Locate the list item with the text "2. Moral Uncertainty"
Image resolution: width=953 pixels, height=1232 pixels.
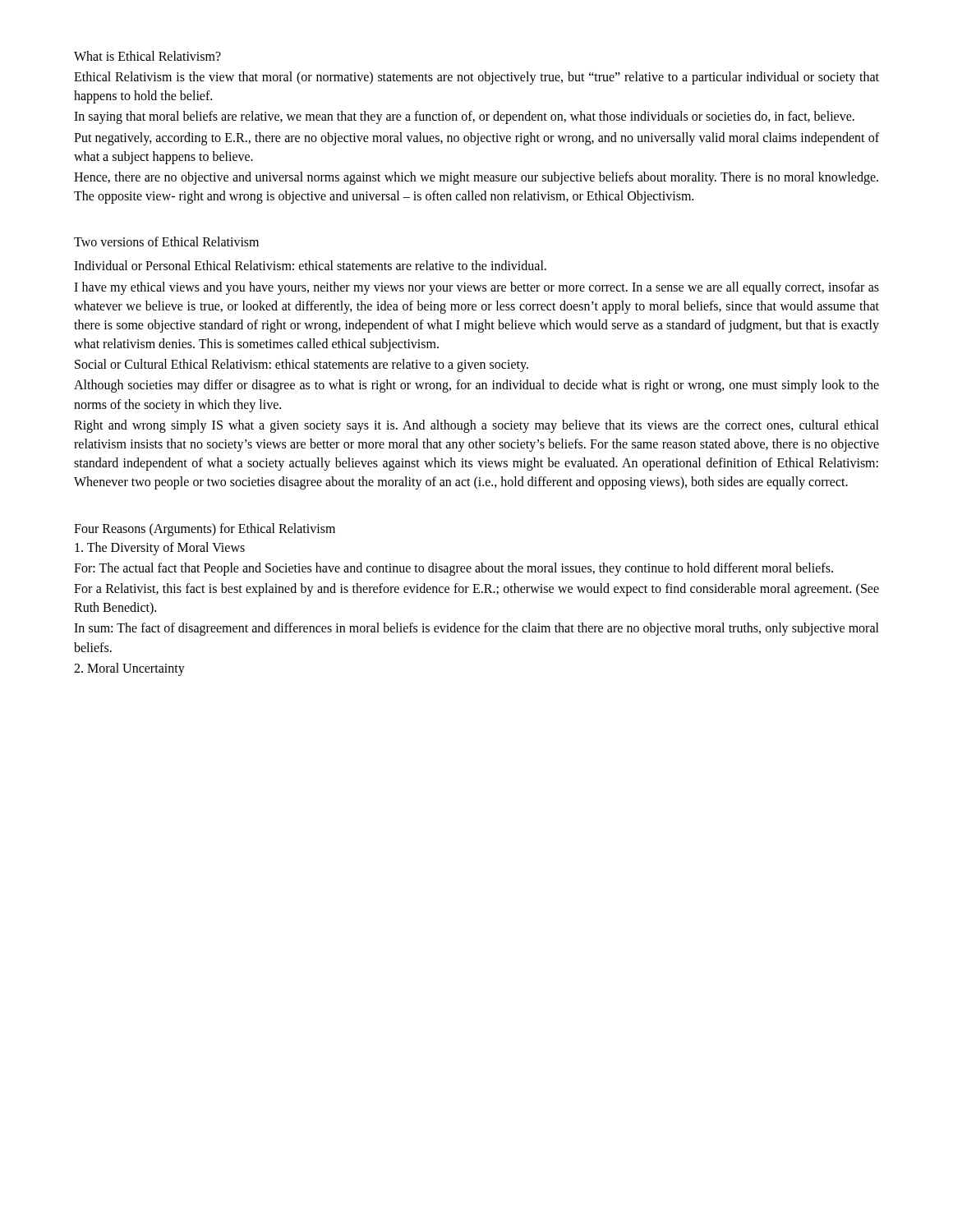tap(129, 668)
